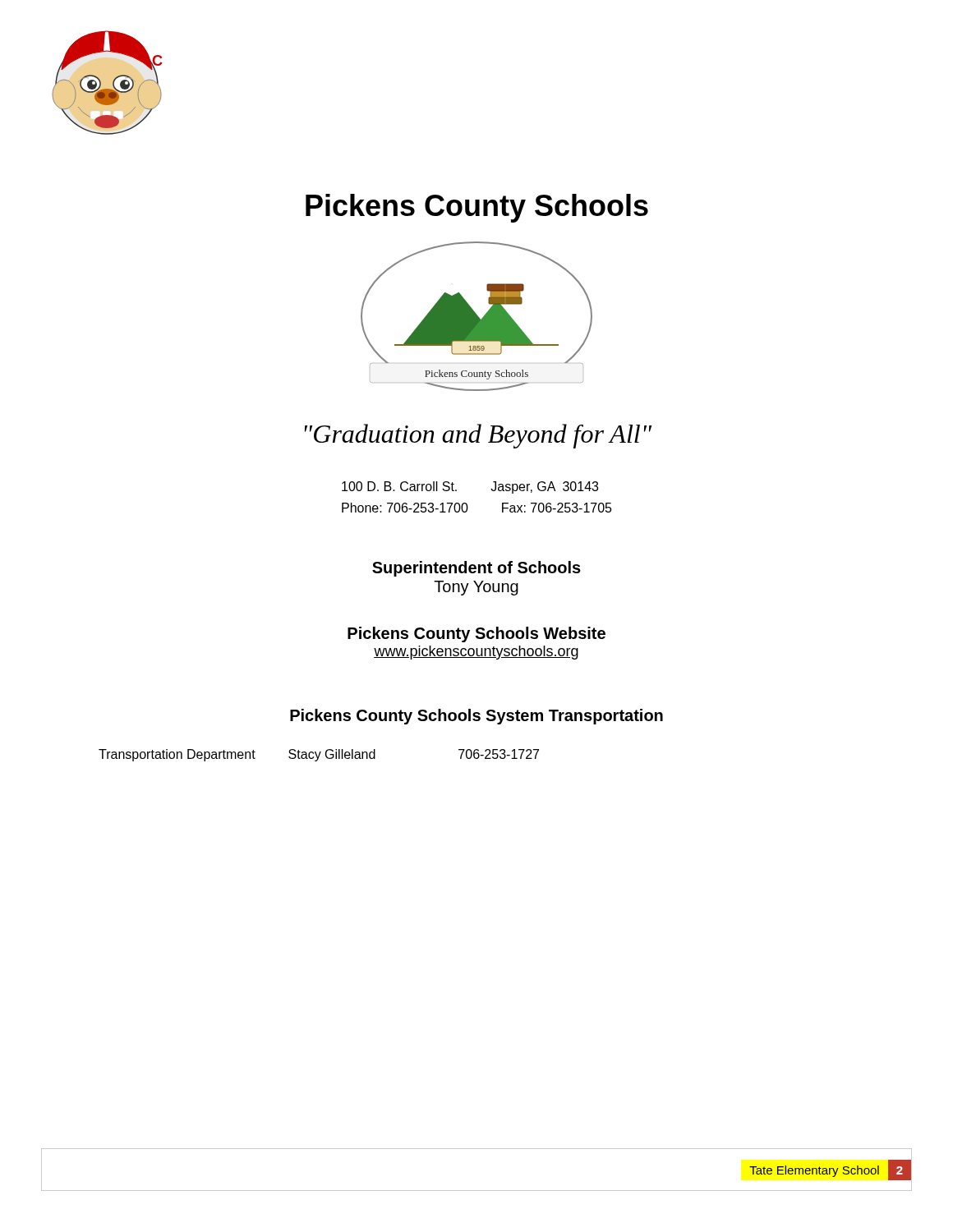The height and width of the screenshot is (1232, 953).
Task: Find the passage starting ""Graduation and Beyond for All""
Action: coord(476,434)
